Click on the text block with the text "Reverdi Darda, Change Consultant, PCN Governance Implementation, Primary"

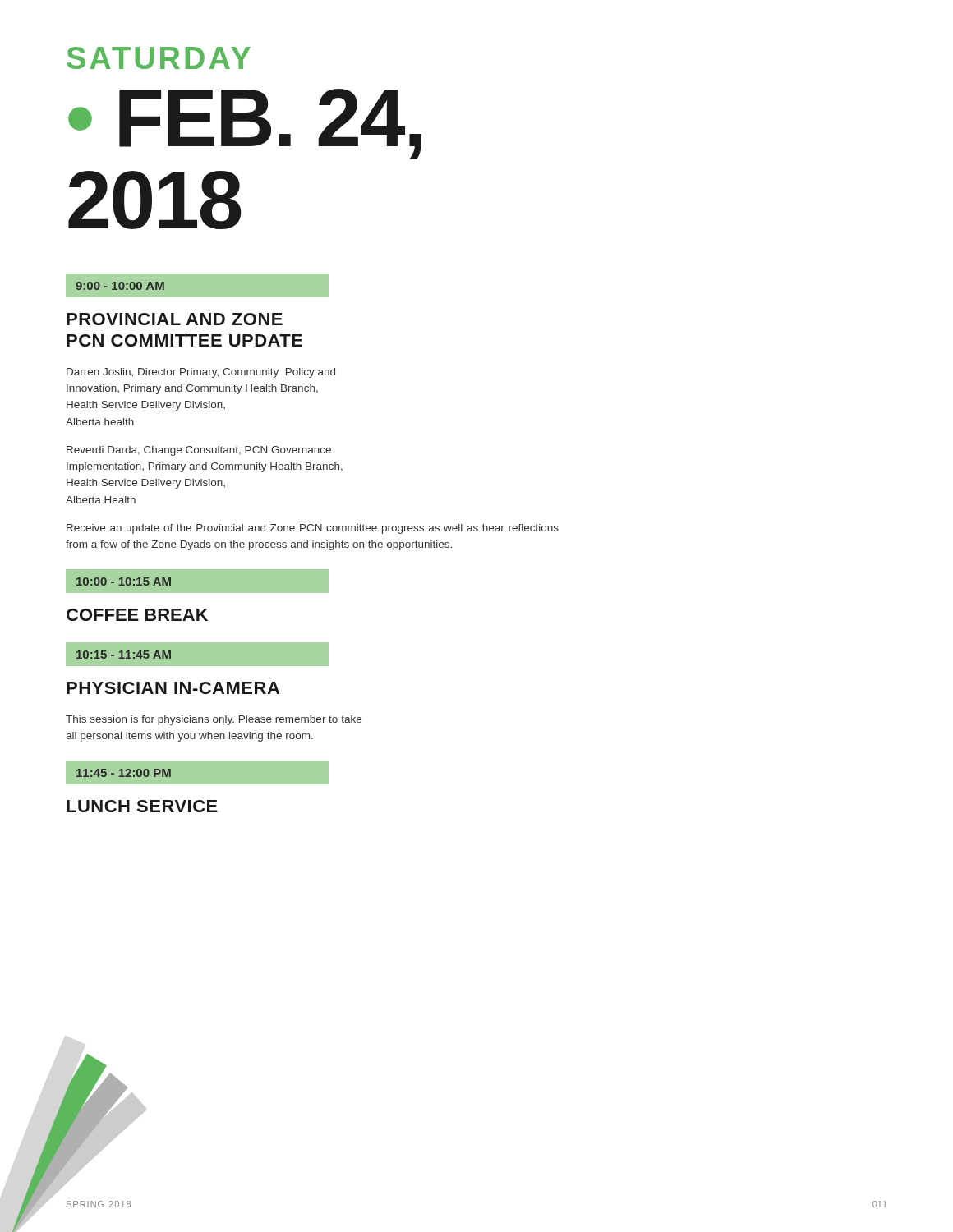204,475
